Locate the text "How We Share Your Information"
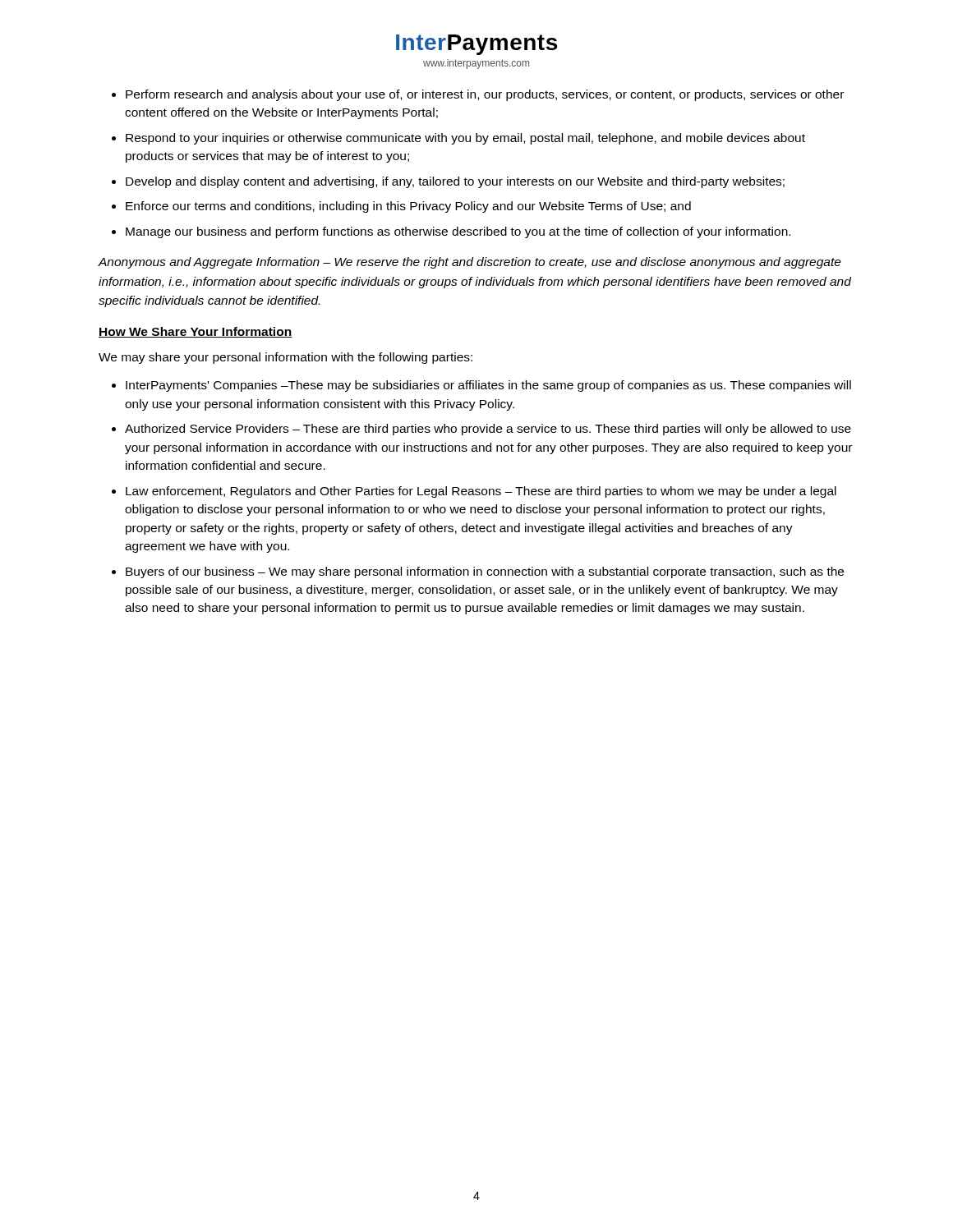The height and width of the screenshot is (1232, 953). pyautogui.click(x=195, y=331)
